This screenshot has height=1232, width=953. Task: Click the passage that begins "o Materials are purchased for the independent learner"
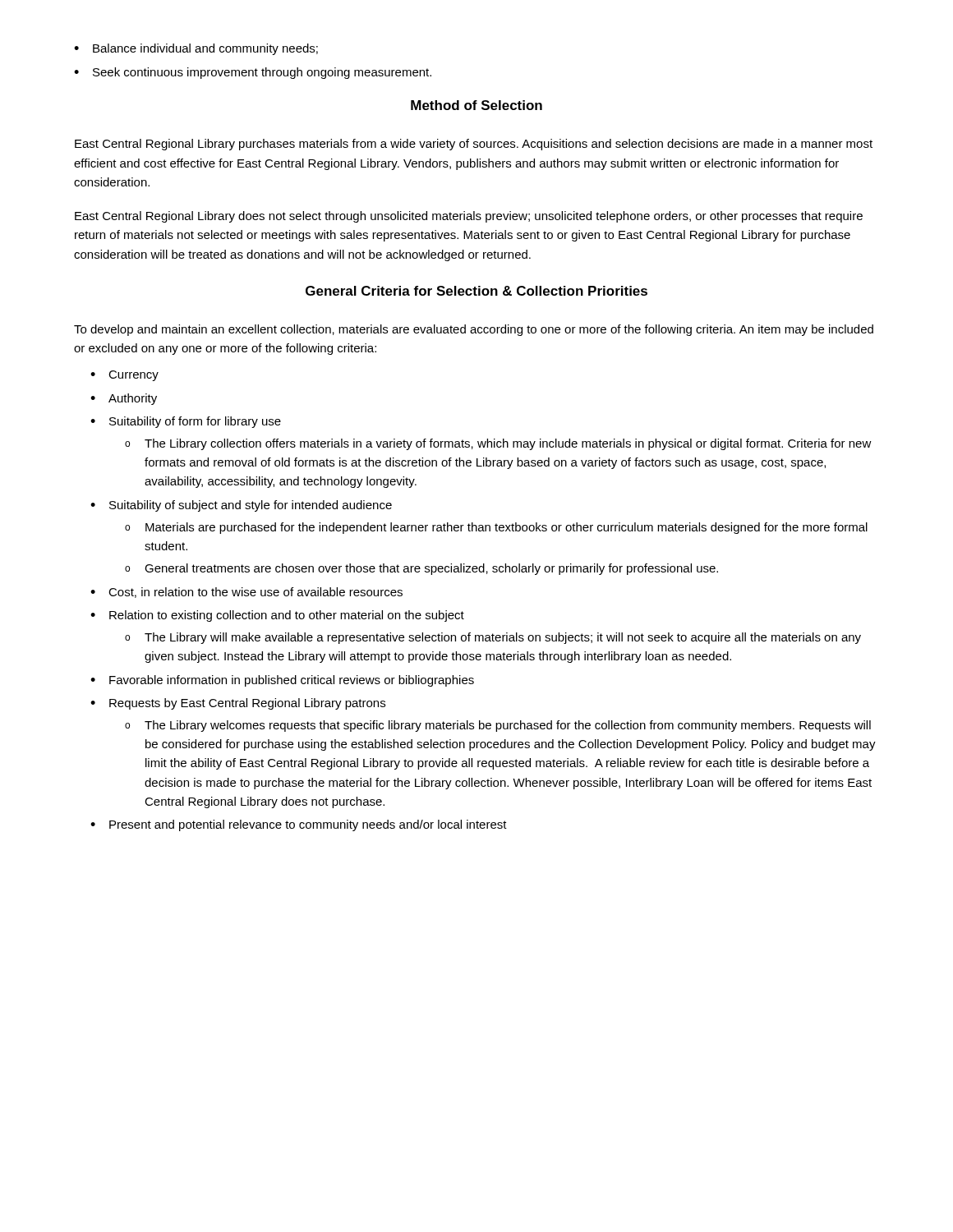pos(502,536)
